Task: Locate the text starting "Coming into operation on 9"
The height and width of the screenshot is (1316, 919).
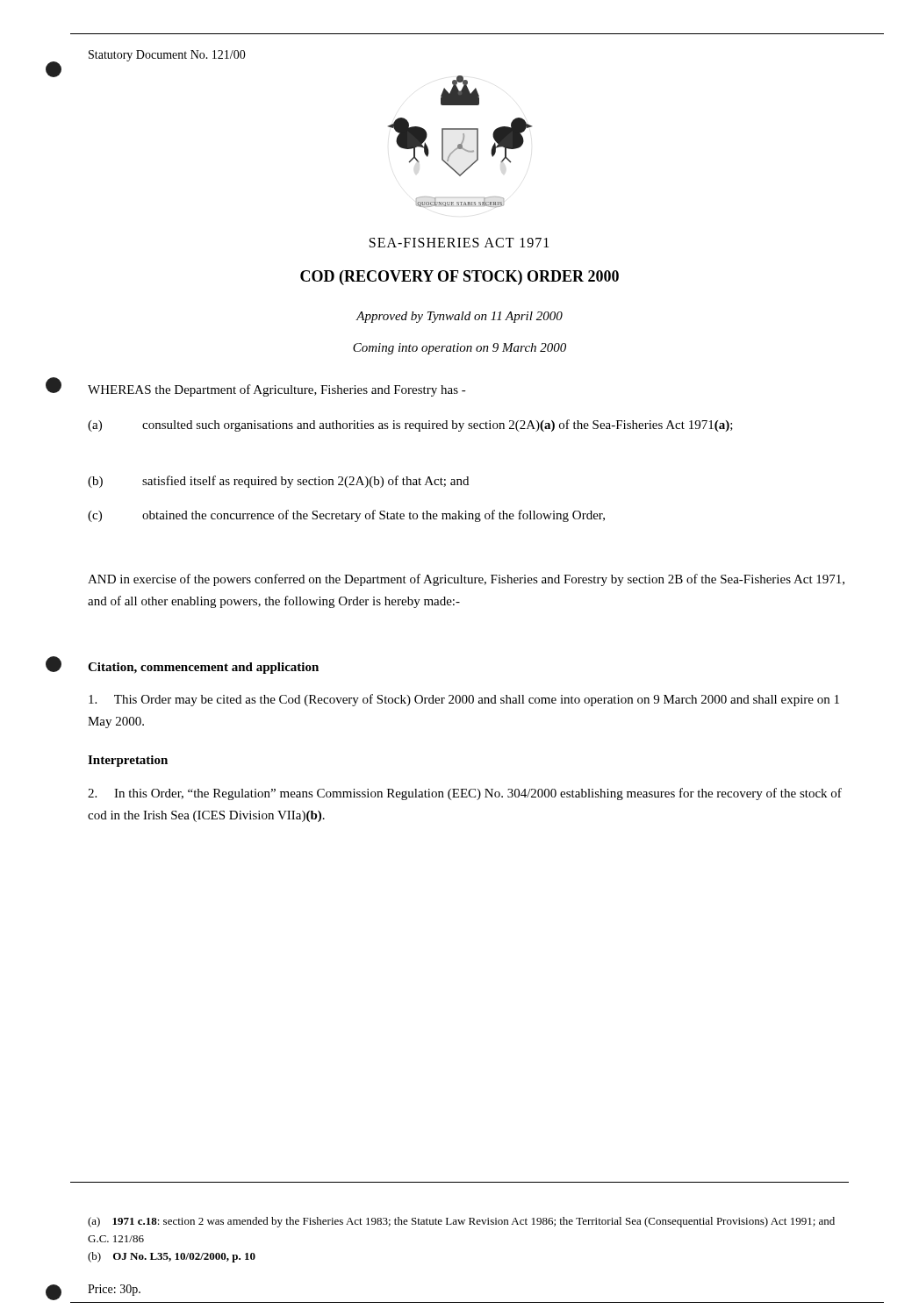Action: click(x=460, y=347)
